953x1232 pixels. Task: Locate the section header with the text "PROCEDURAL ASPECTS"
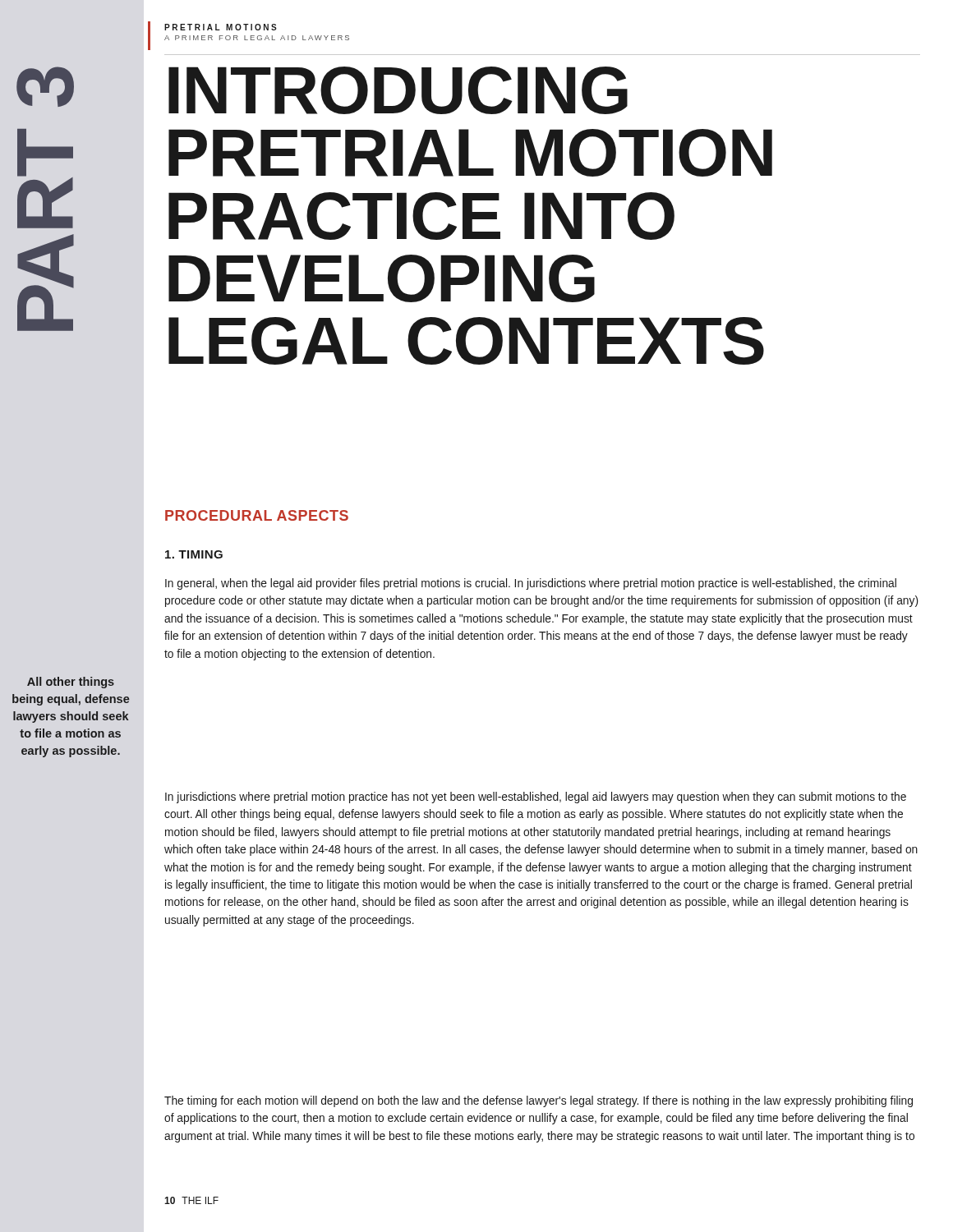(x=257, y=515)
